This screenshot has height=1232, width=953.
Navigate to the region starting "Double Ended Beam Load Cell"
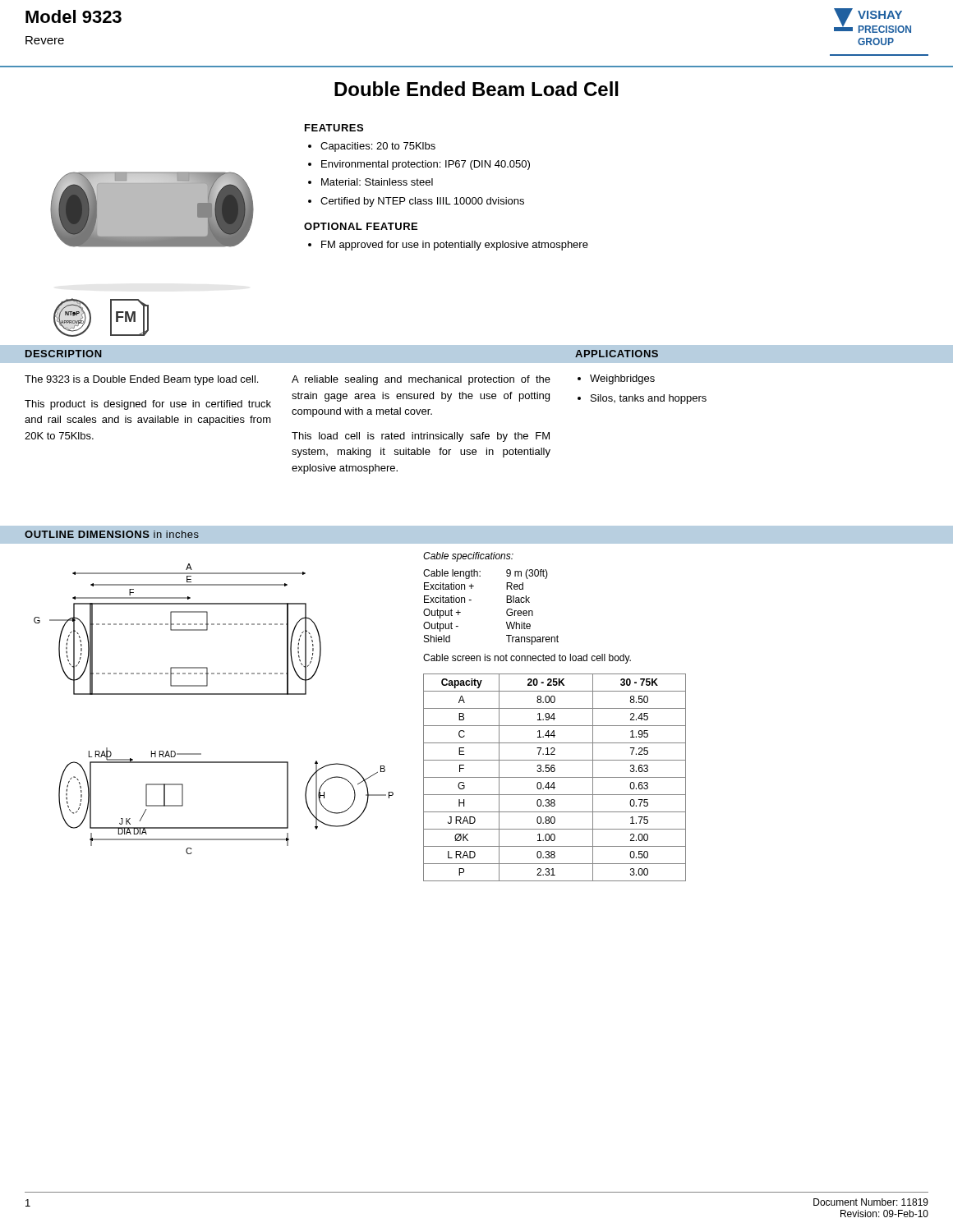click(x=476, y=89)
